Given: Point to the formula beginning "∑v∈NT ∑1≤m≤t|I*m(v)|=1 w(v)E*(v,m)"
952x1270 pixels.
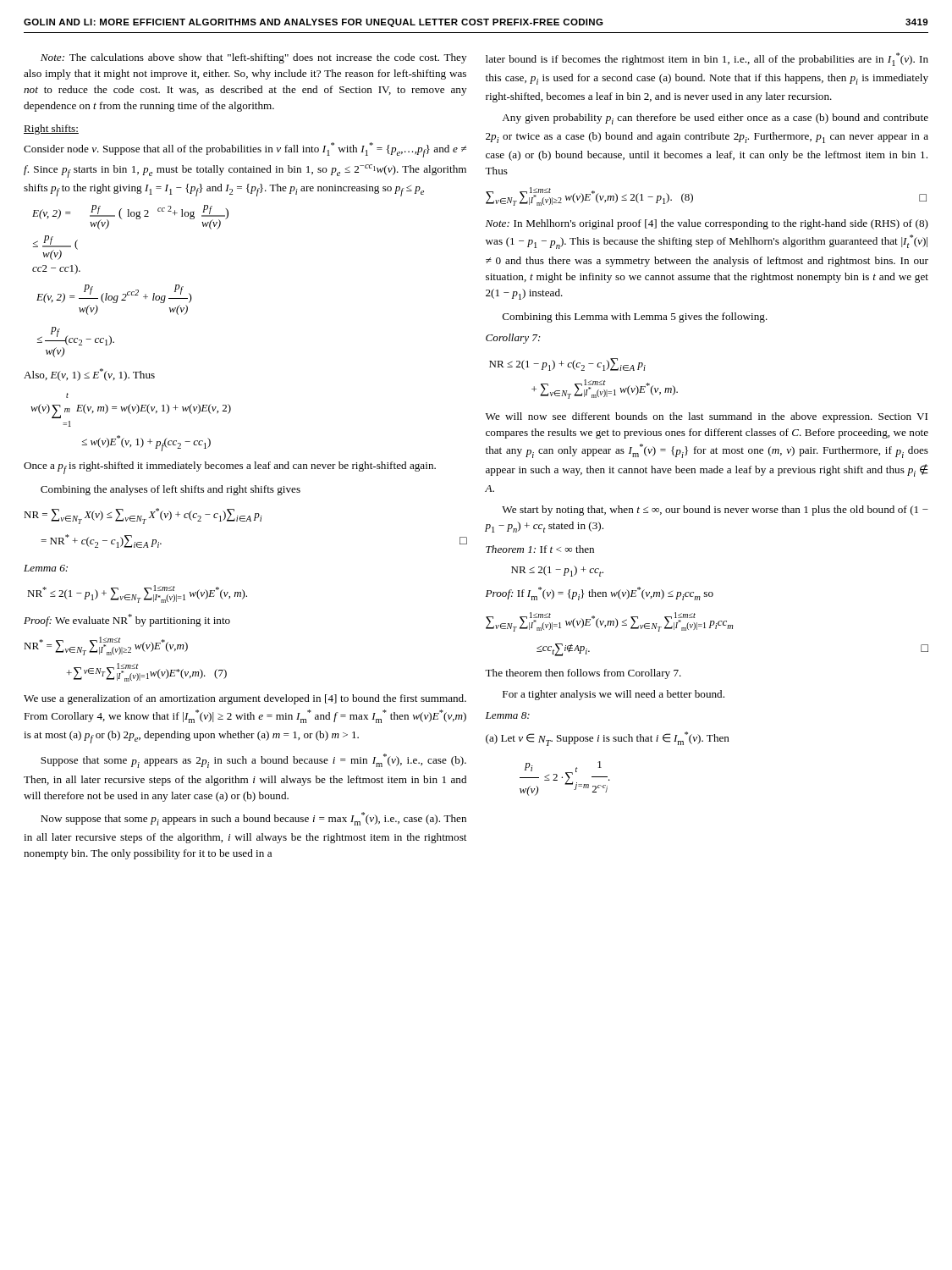Looking at the screenshot, I should coord(707,635).
